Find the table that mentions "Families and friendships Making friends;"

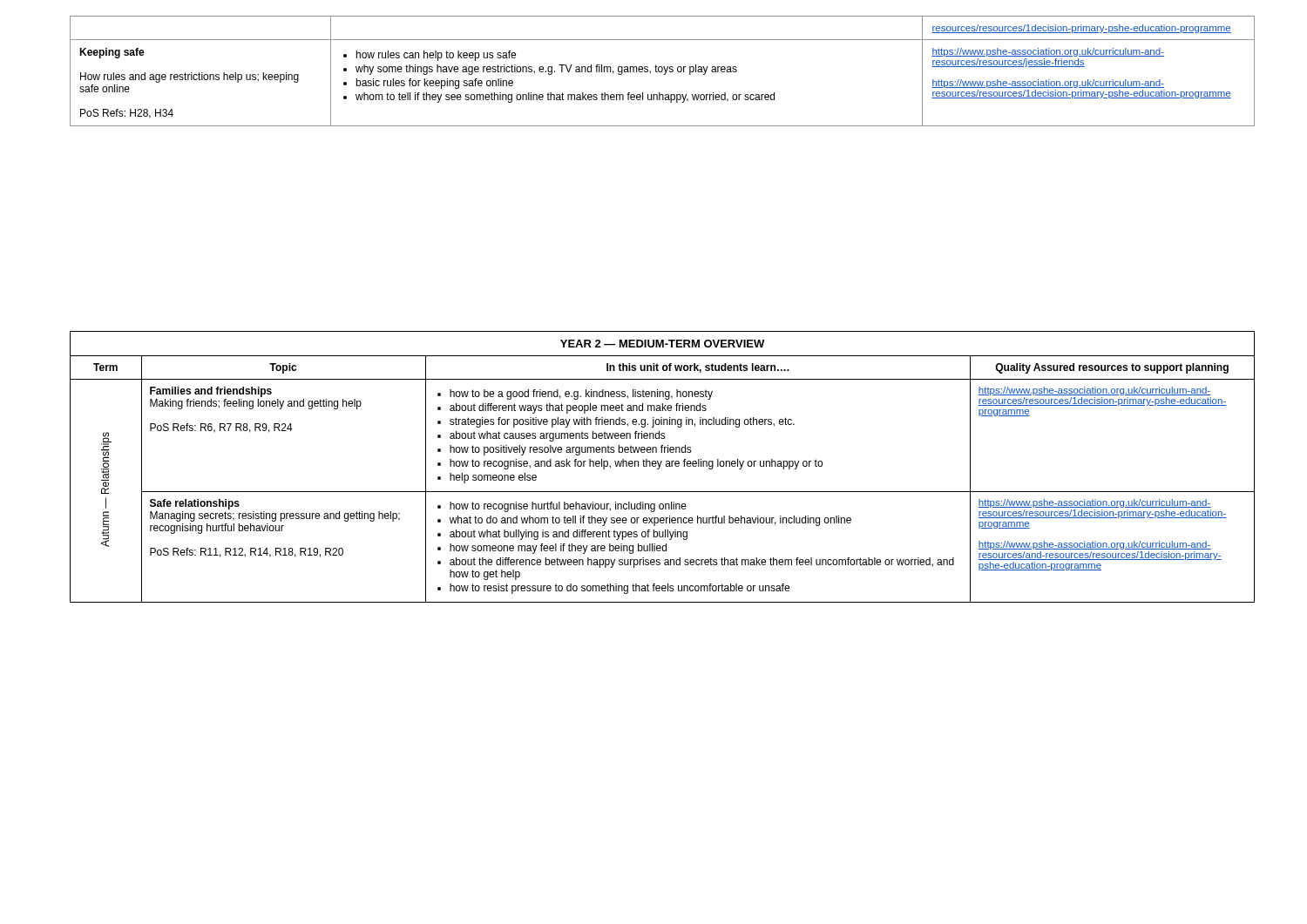point(662,619)
